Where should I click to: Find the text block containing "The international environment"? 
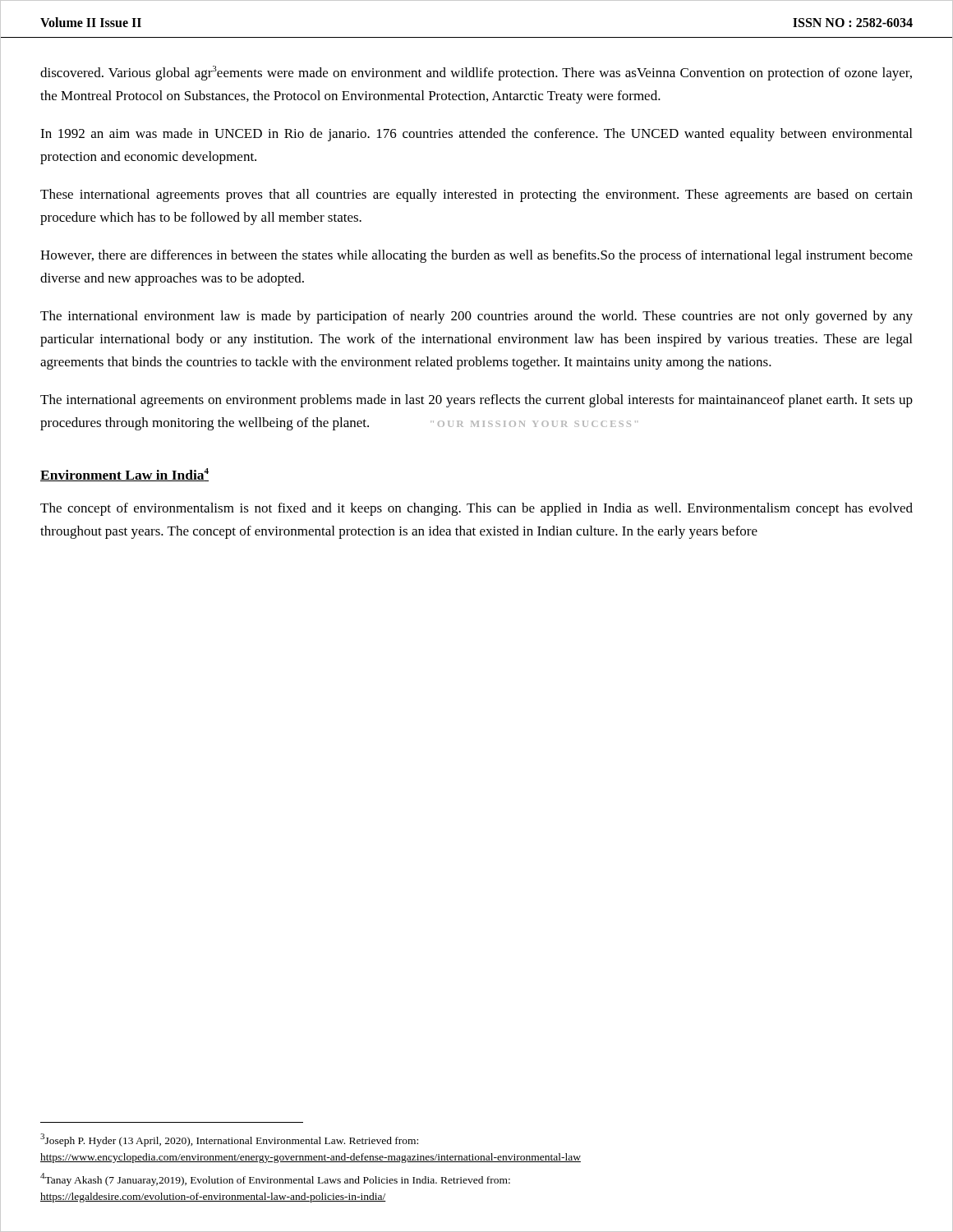tap(476, 339)
